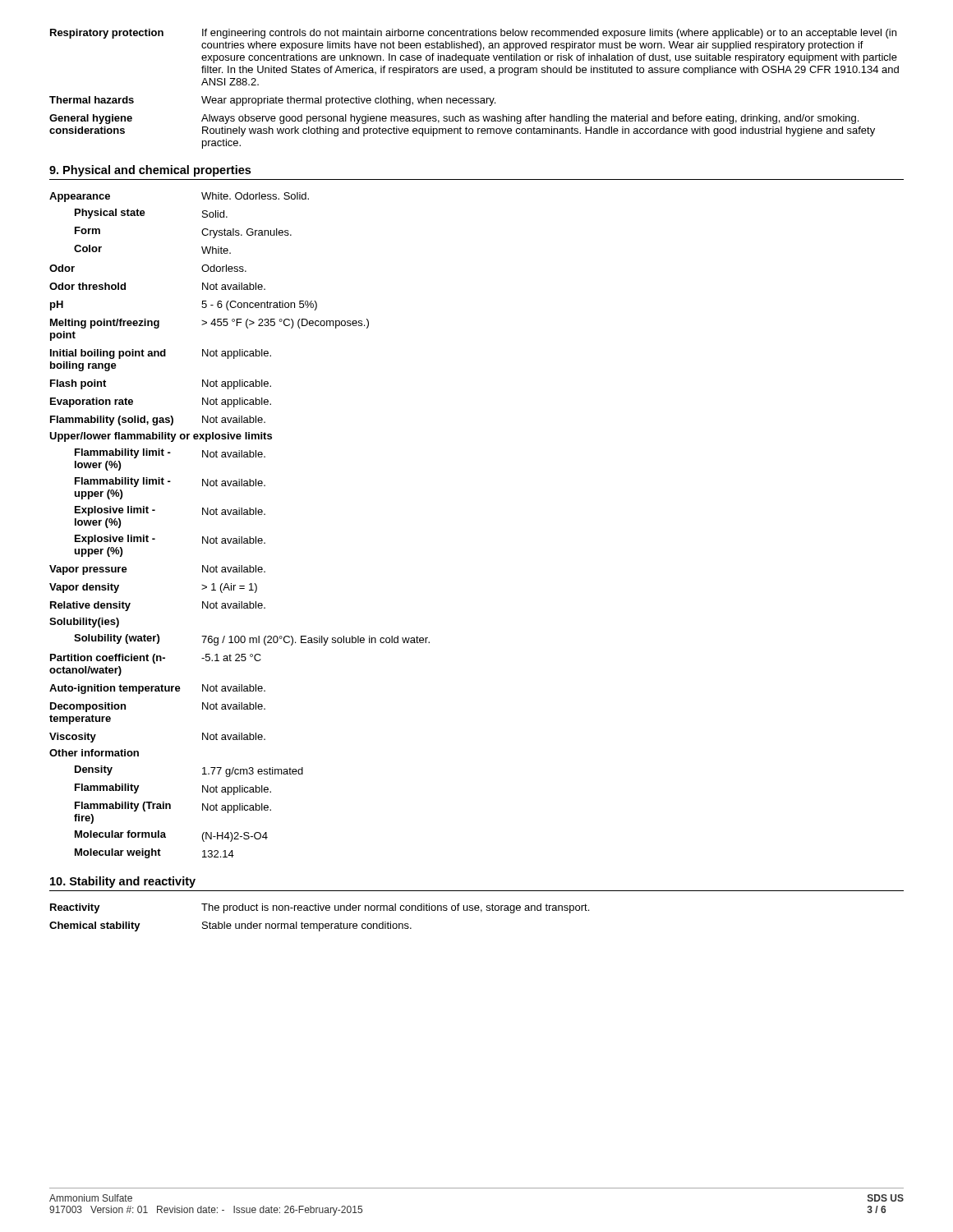This screenshot has height=1232, width=953.
Task: Find the text starting "Molecular formula (N-H4)2-S-O4"
Action: click(x=119, y=836)
